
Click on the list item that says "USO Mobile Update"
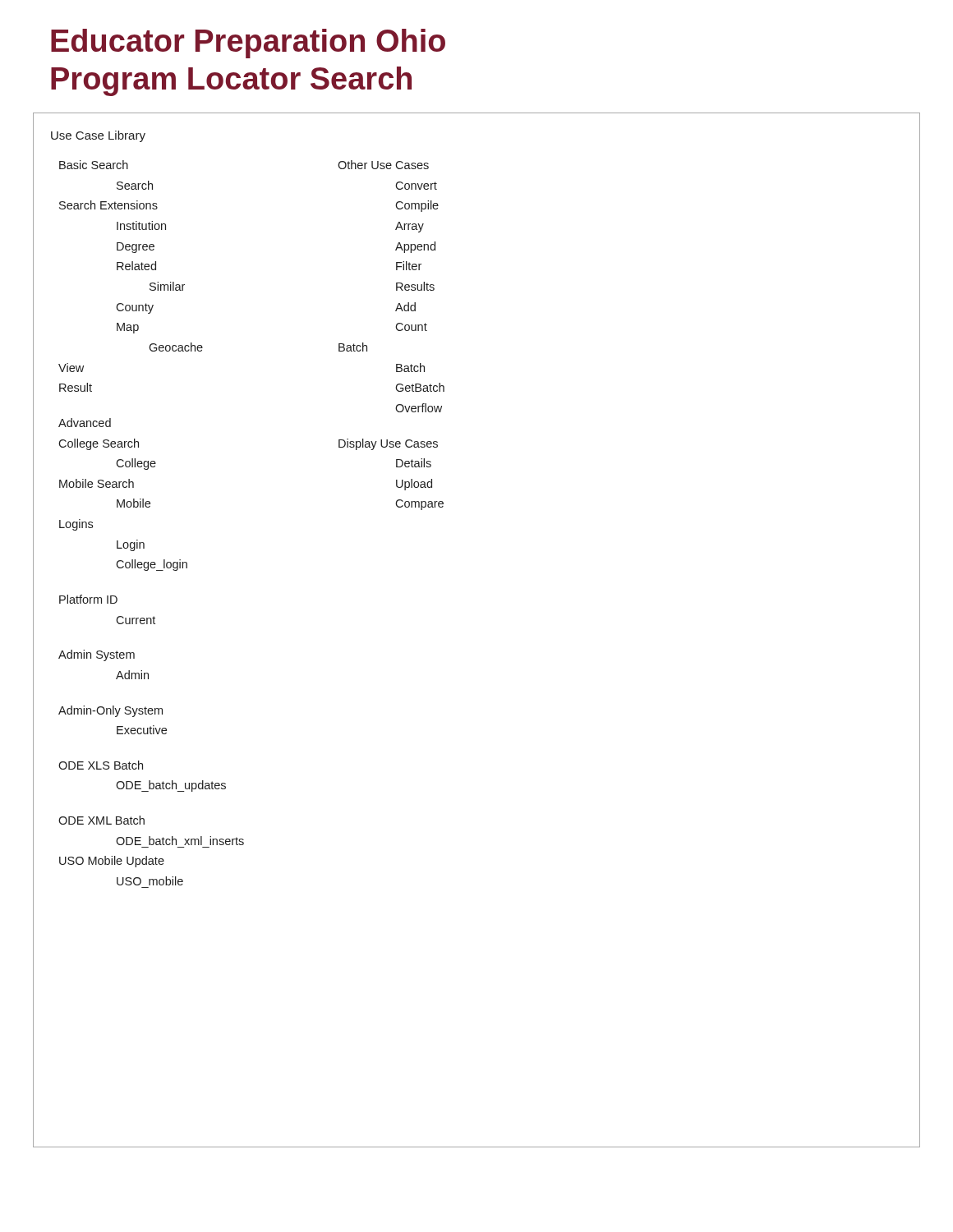tap(111, 861)
